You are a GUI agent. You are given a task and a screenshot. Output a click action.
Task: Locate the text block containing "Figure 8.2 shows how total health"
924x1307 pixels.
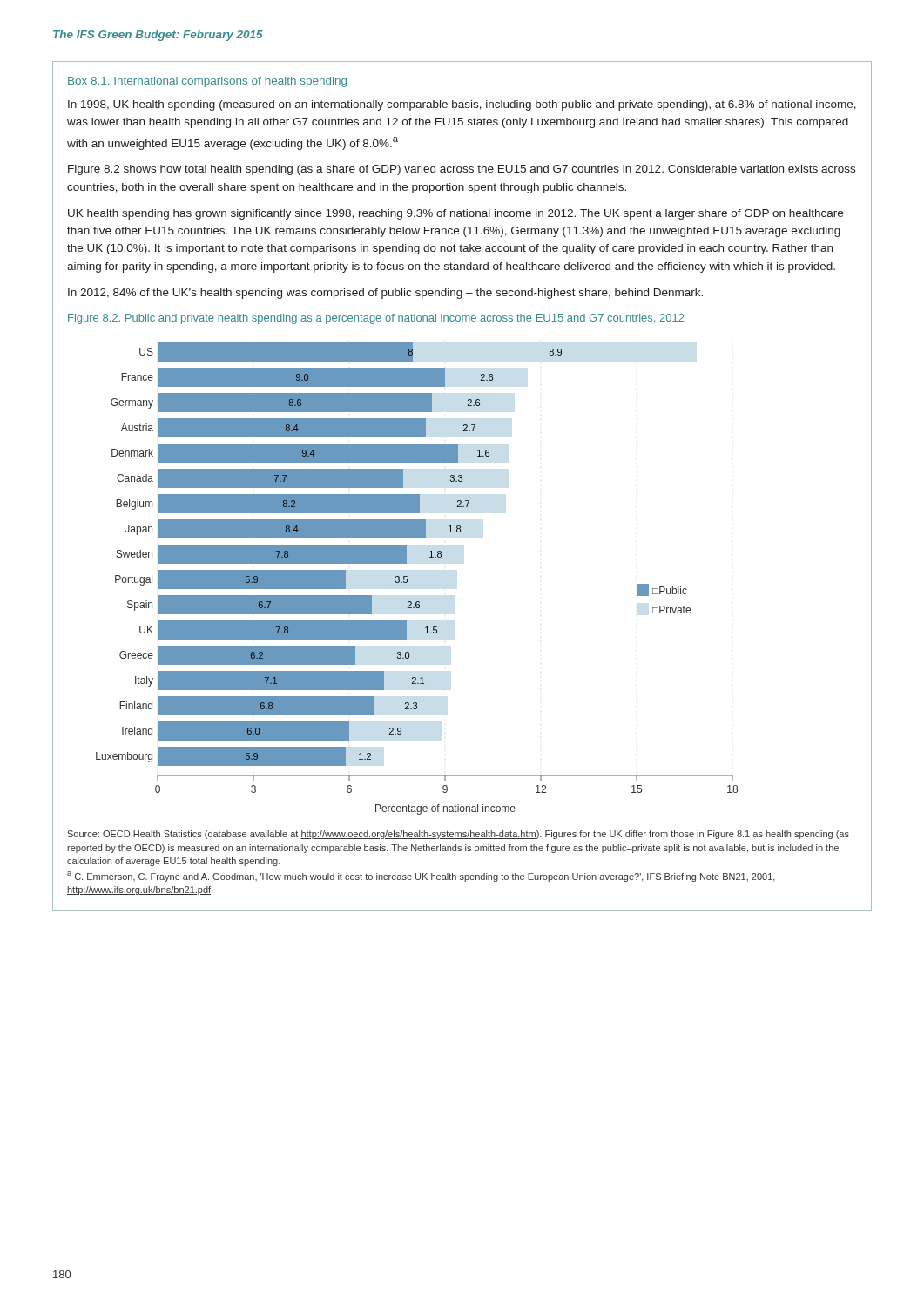(x=461, y=178)
